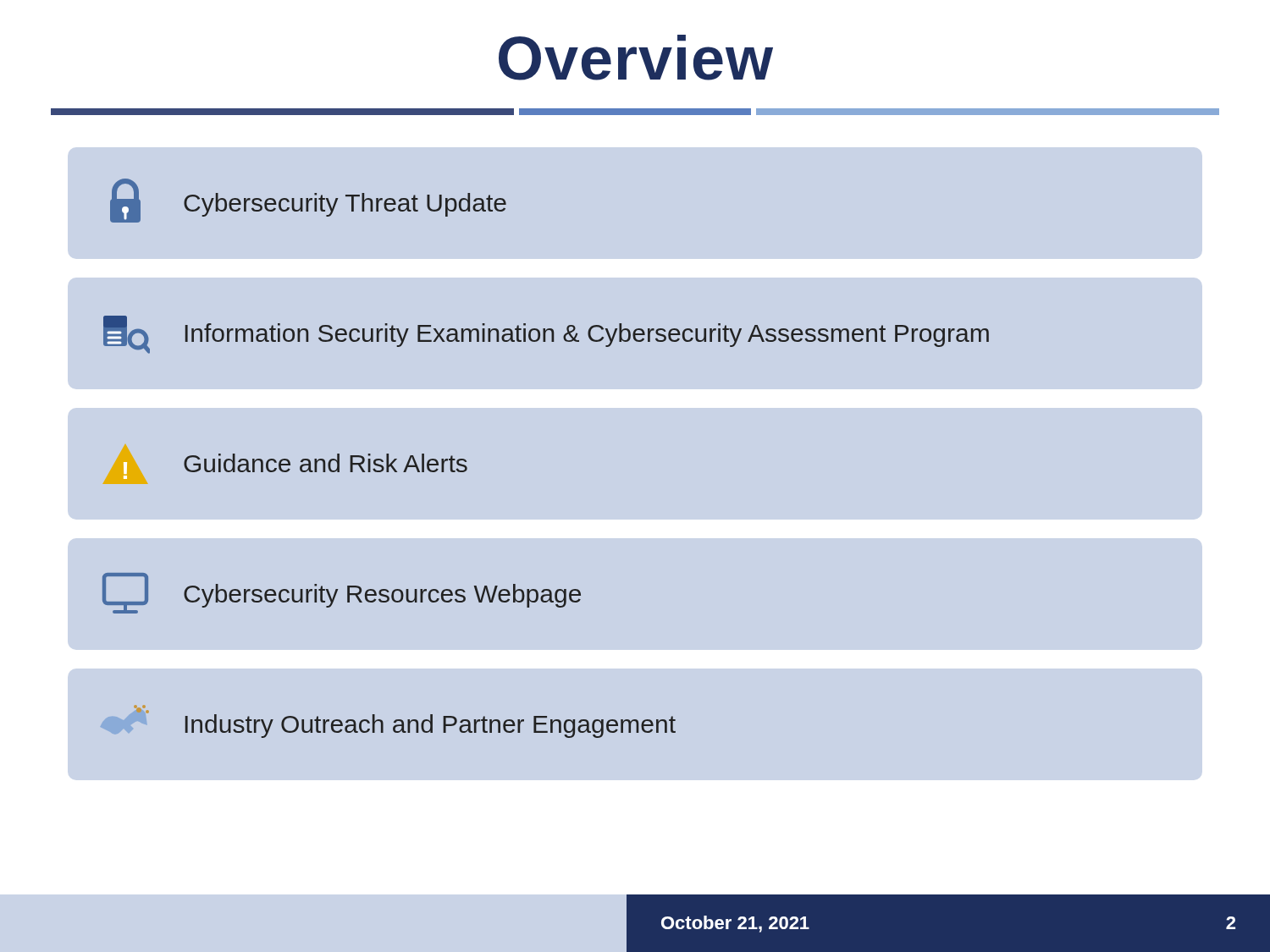Viewport: 1270px width, 952px height.
Task: Locate the list item that says "! Guidance and Risk Alerts"
Action: coord(283,464)
